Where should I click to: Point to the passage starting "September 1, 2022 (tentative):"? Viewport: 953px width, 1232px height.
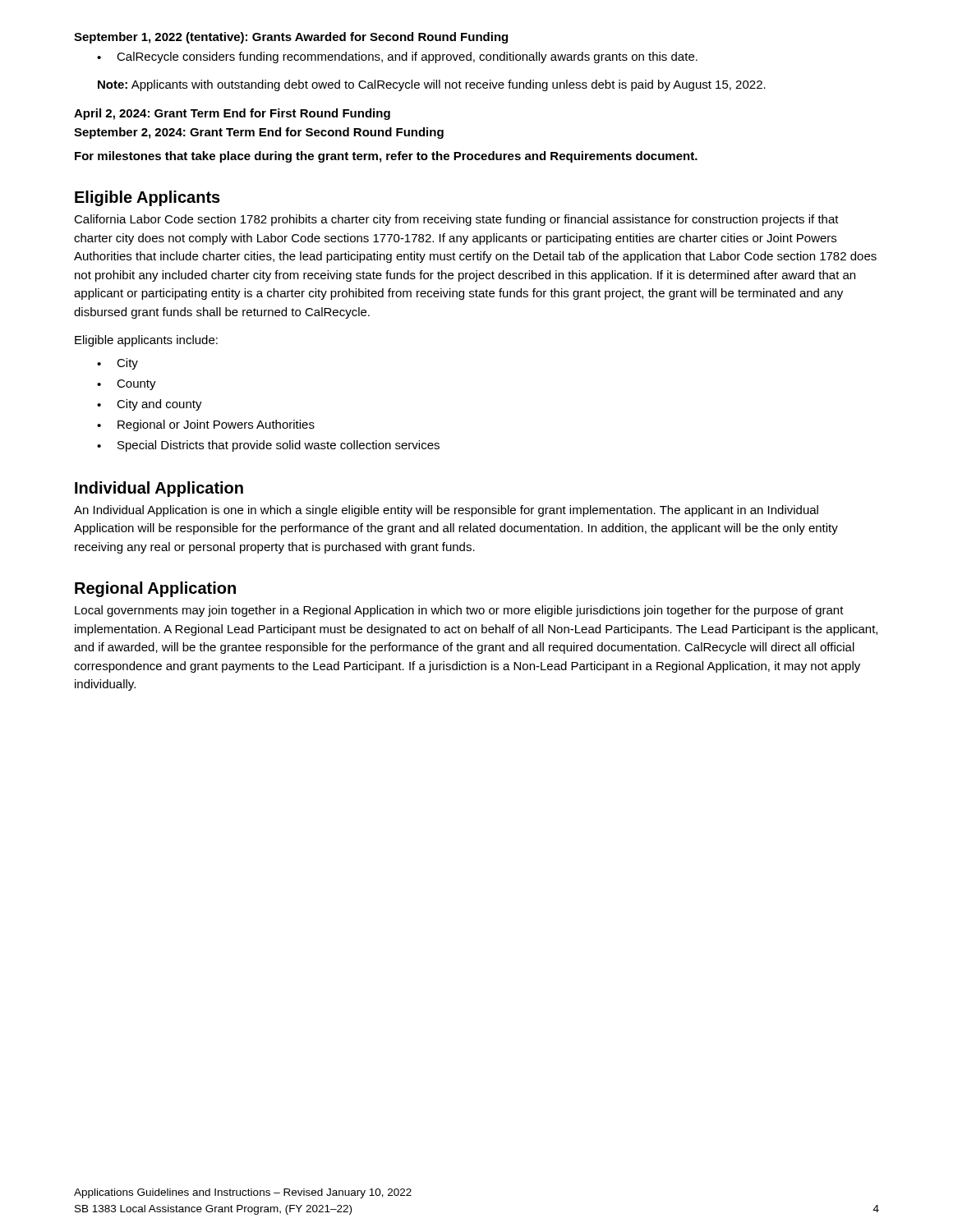point(291,37)
